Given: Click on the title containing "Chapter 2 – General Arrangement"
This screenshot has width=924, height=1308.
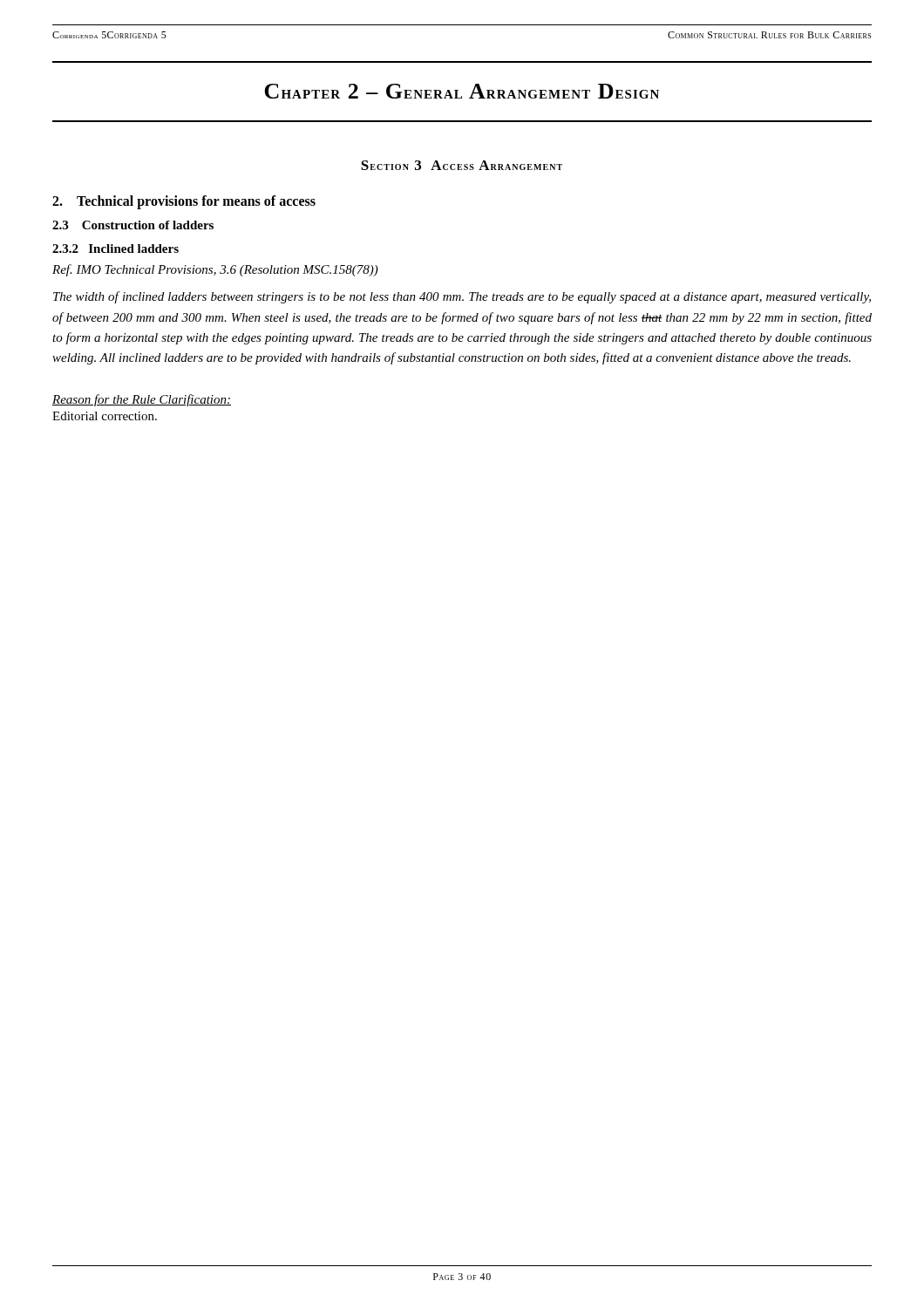Looking at the screenshot, I should pyautogui.click(x=462, y=91).
